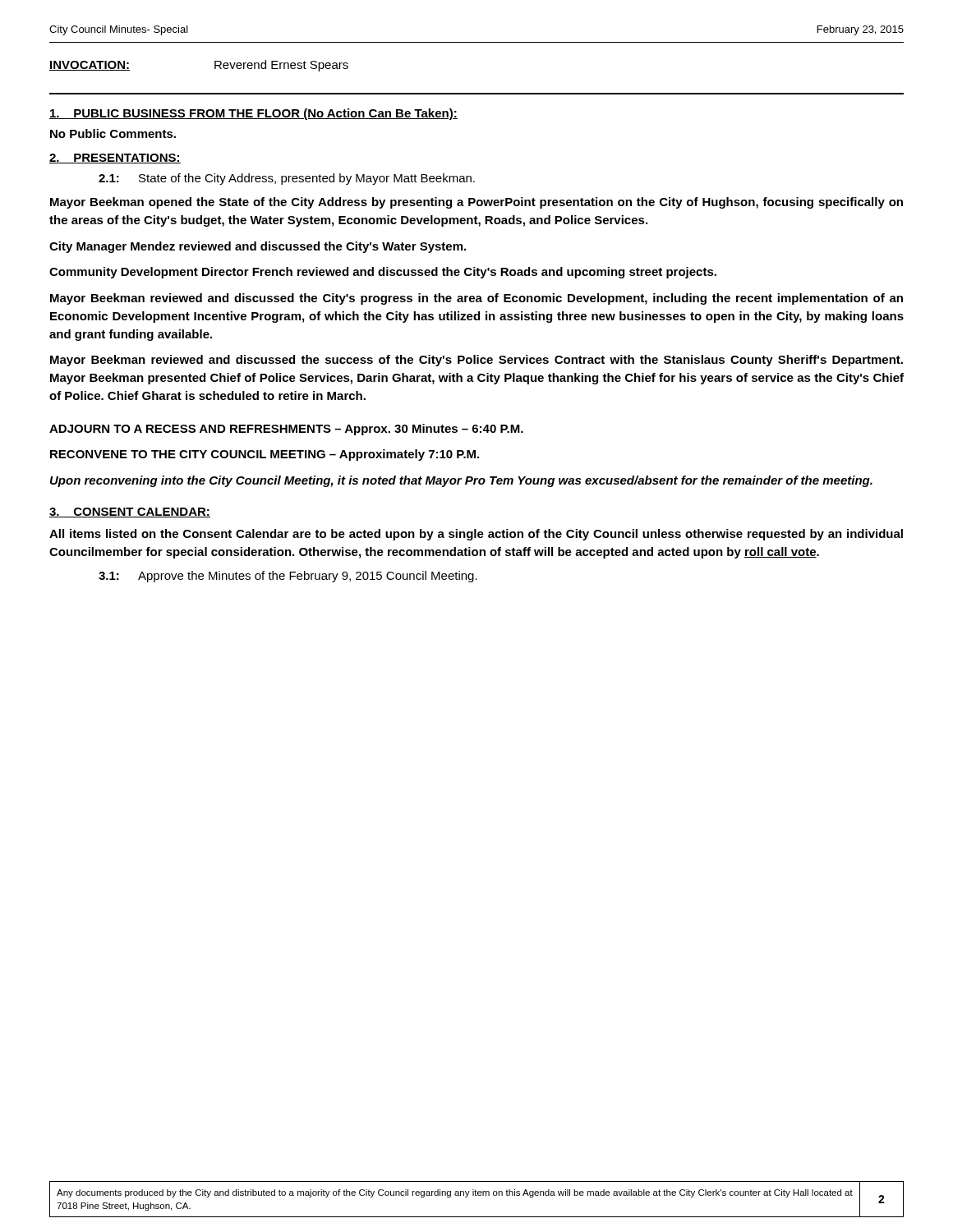
Task: Navigate to the text block starting "ADJOURN TO A RECESS AND"
Action: coord(286,428)
